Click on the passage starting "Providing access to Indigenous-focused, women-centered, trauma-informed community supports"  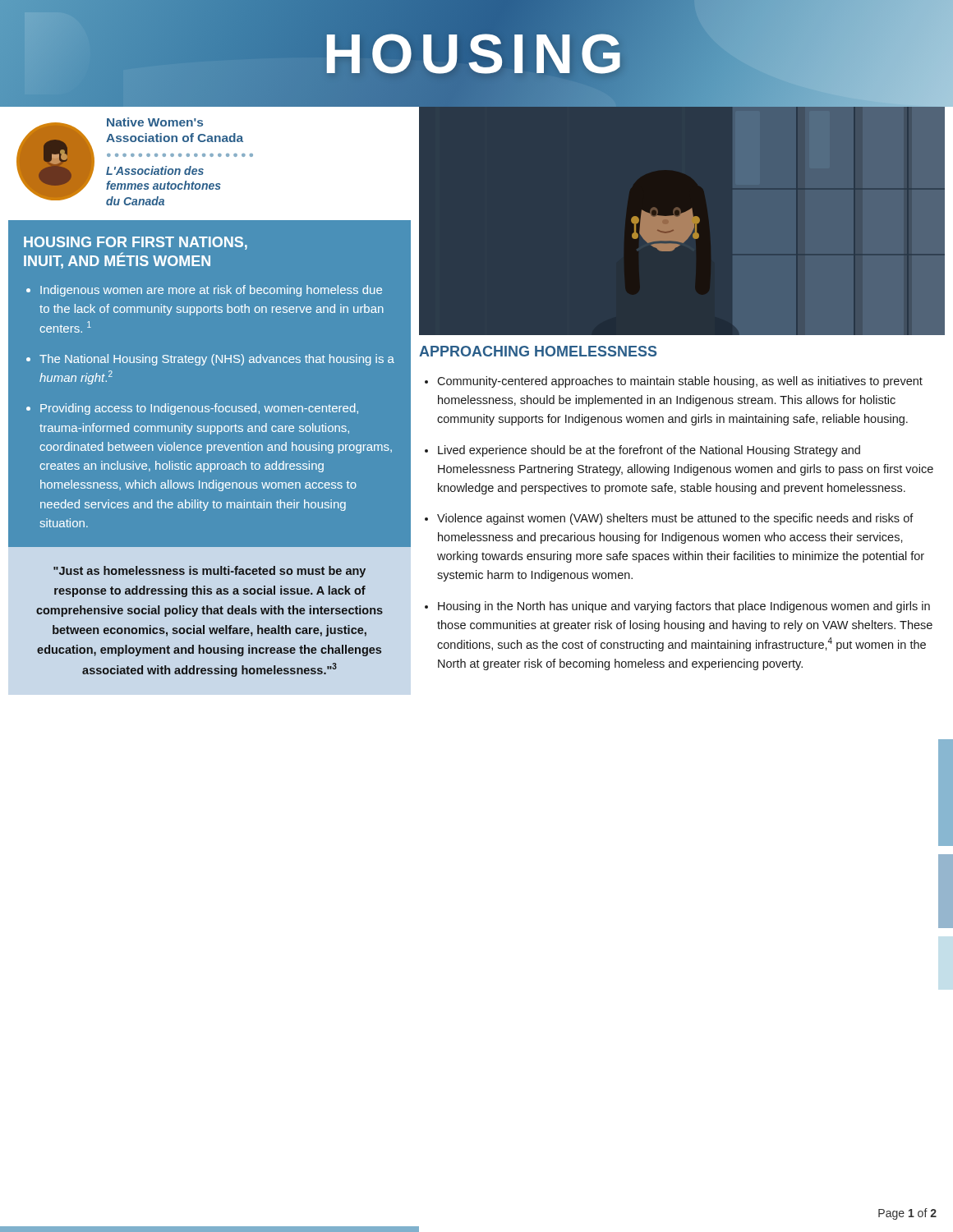coord(216,465)
